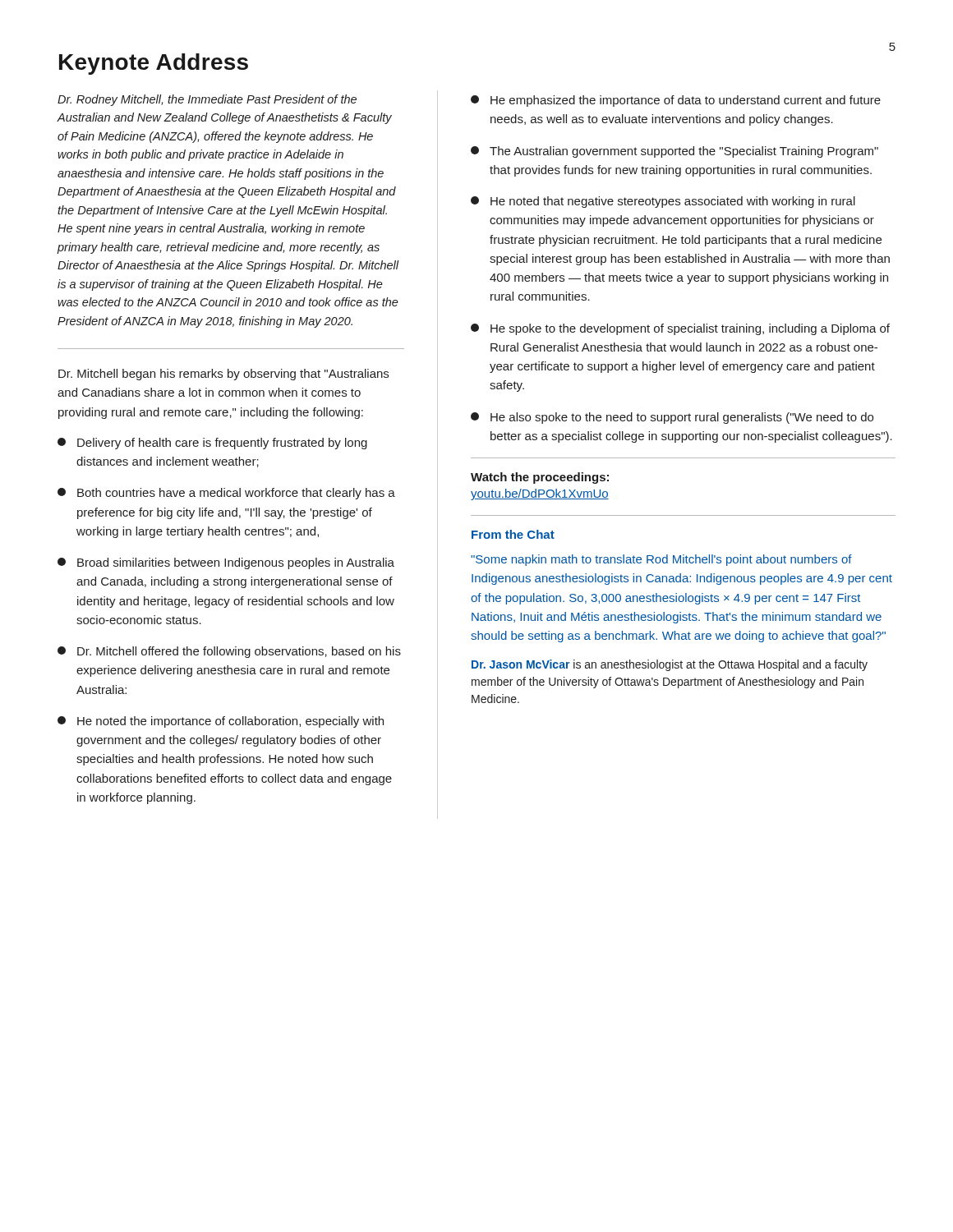The height and width of the screenshot is (1232, 953).
Task: Locate the list item with the text "He noted that negative stereotypes associated with"
Action: pos(683,249)
